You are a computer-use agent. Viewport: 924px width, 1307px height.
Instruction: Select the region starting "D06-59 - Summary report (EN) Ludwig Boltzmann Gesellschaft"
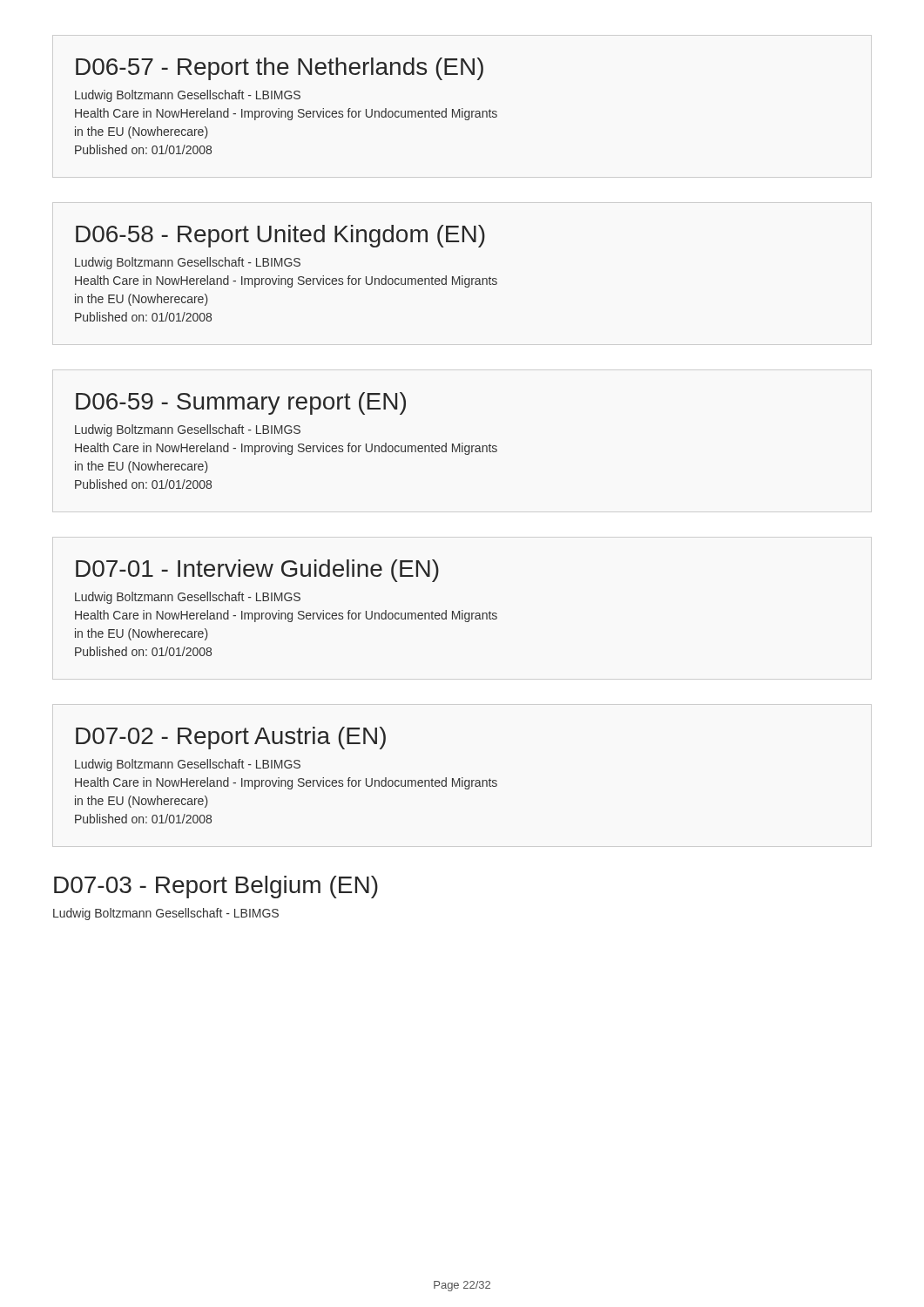(462, 441)
